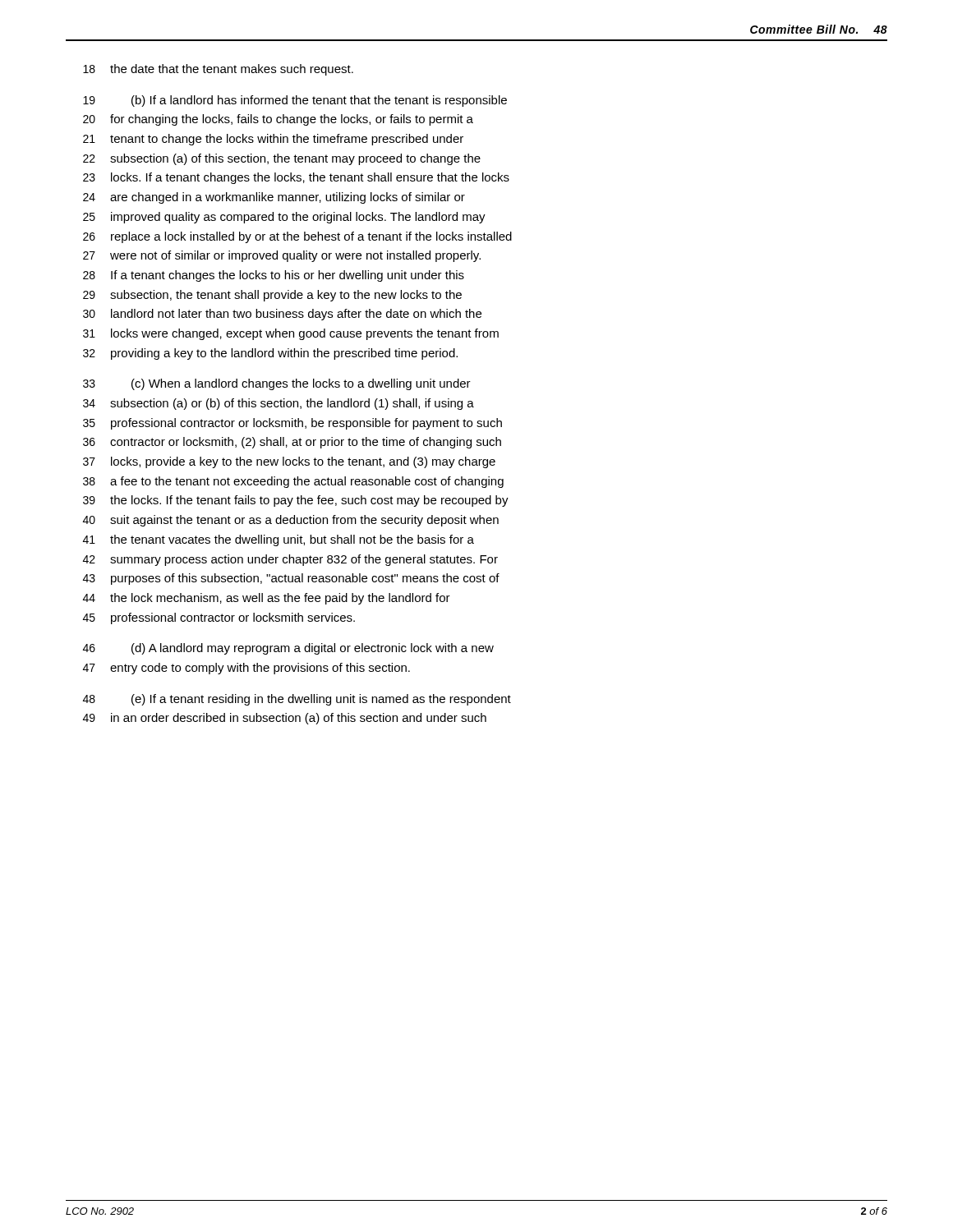Screen dimensions: 1232x953
Task: Point to the region starting "19 (b) If"
Action: [476, 226]
